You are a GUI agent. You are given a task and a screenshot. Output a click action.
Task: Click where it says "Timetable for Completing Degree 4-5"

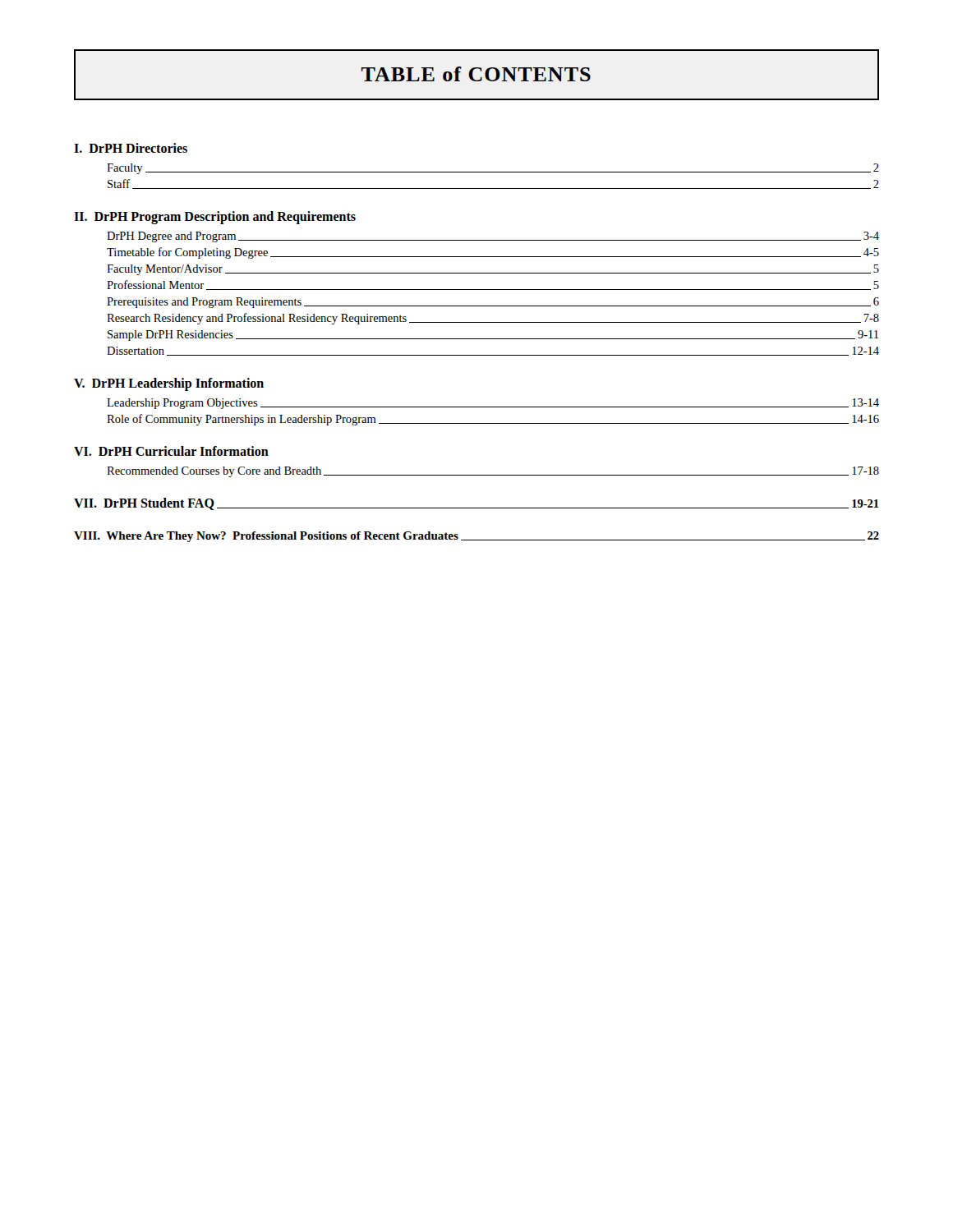[x=493, y=253]
